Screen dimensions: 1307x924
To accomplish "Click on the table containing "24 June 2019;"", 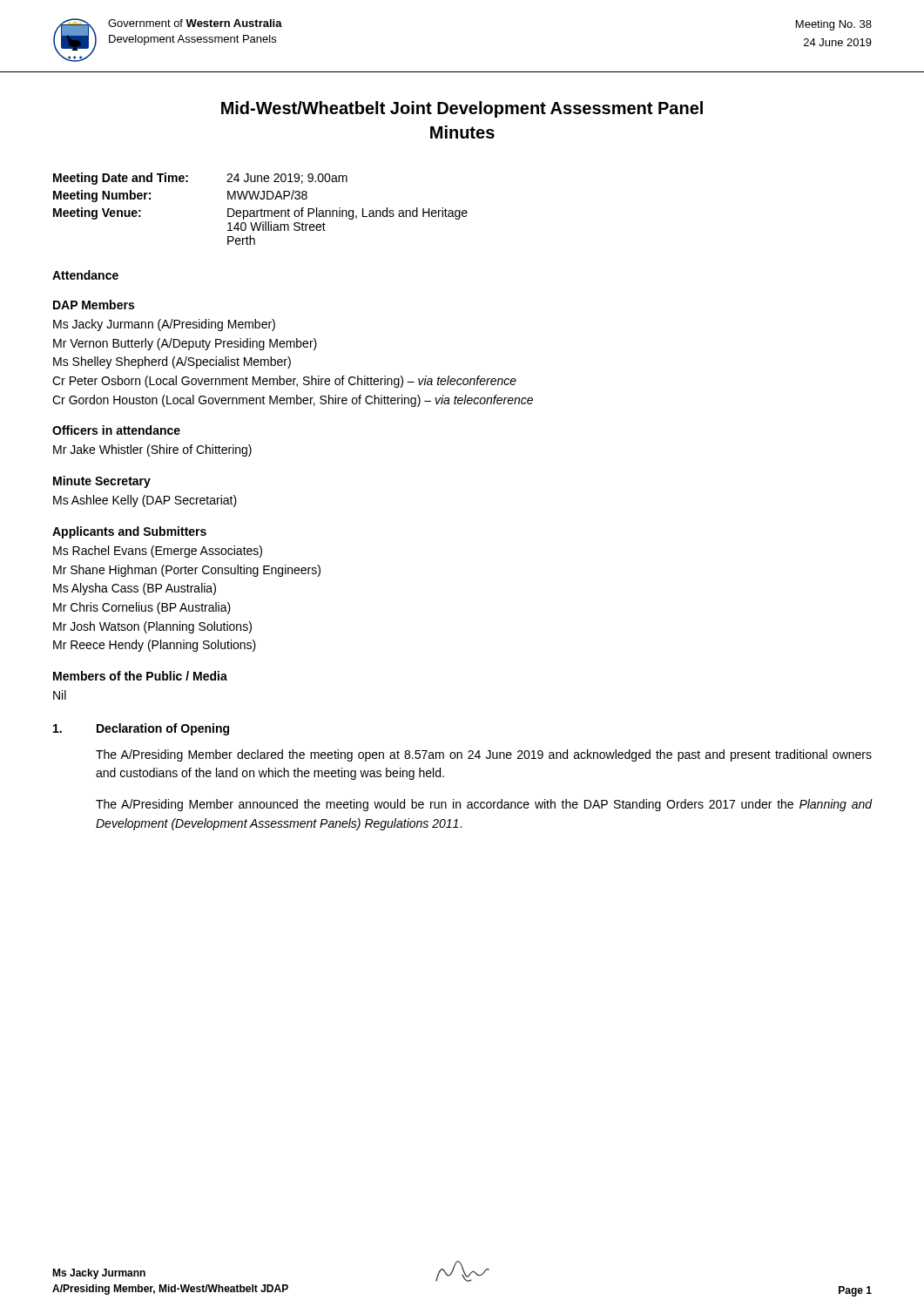I will (x=462, y=209).
